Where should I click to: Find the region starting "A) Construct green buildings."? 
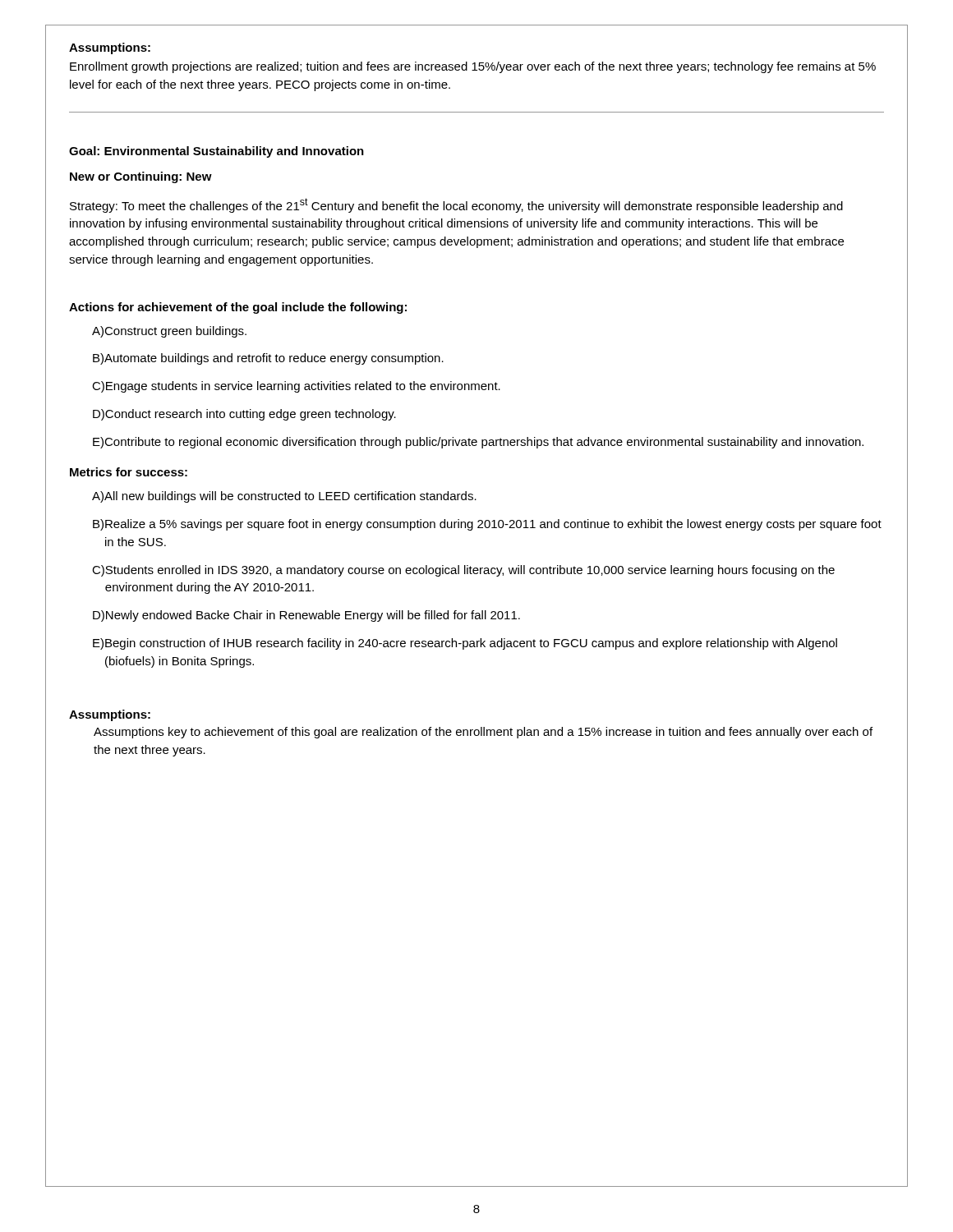click(x=169, y=332)
